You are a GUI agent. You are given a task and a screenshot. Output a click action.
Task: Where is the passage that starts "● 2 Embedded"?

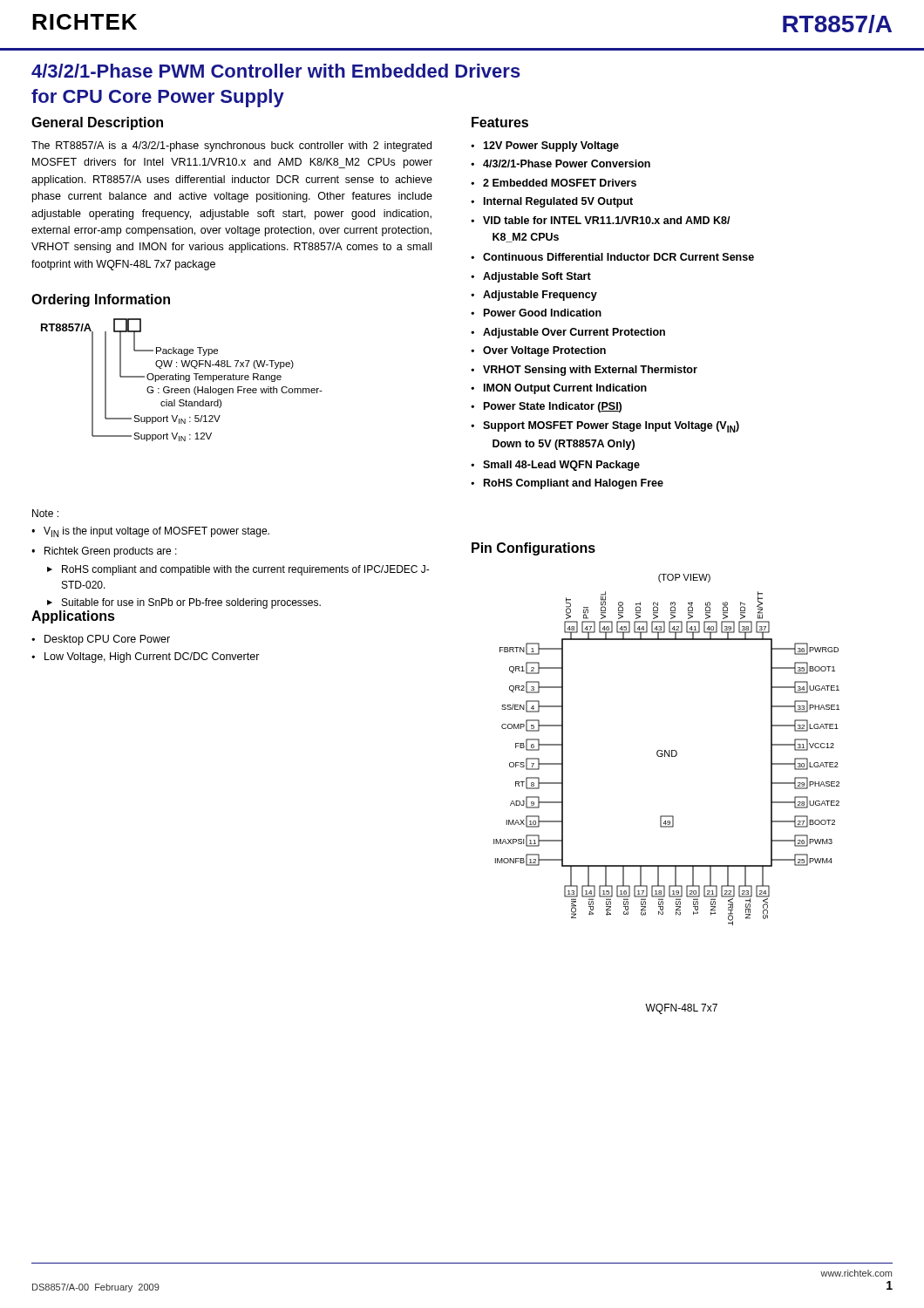[x=554, y=183]
